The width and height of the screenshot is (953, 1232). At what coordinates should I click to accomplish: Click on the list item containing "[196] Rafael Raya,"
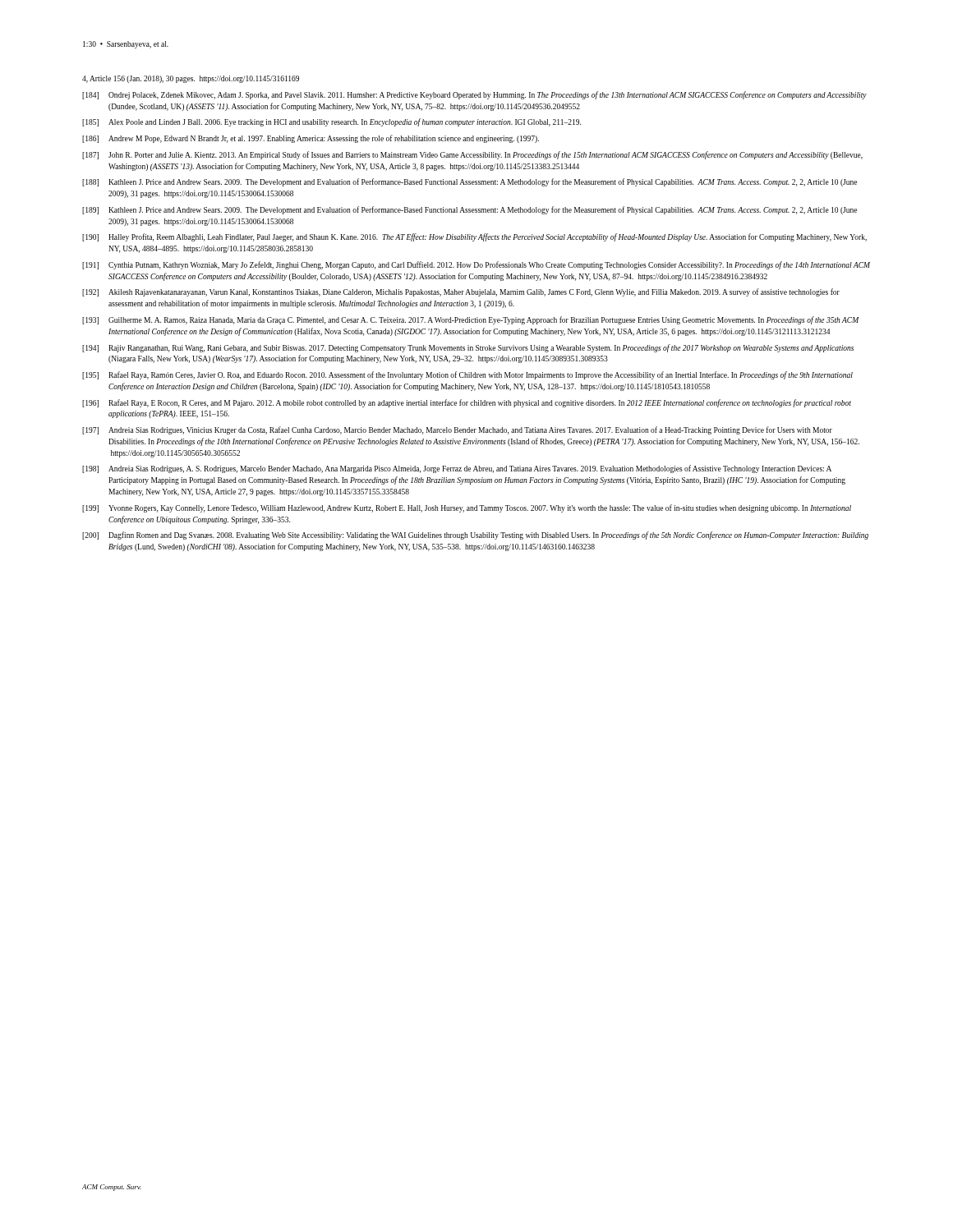(476, 409)
